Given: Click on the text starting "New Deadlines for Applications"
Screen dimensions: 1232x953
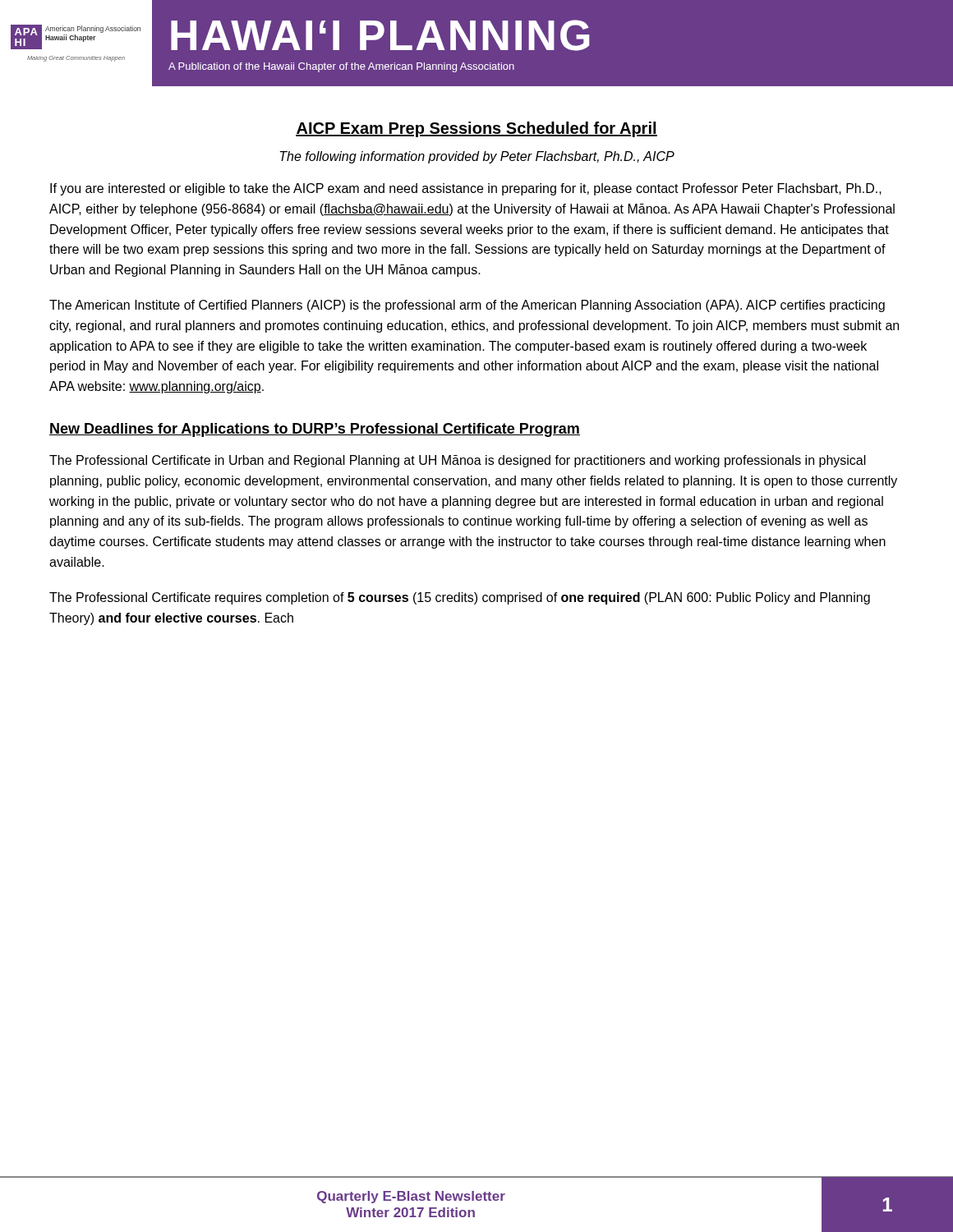Looking at the screenshot, I should (315, 429).
